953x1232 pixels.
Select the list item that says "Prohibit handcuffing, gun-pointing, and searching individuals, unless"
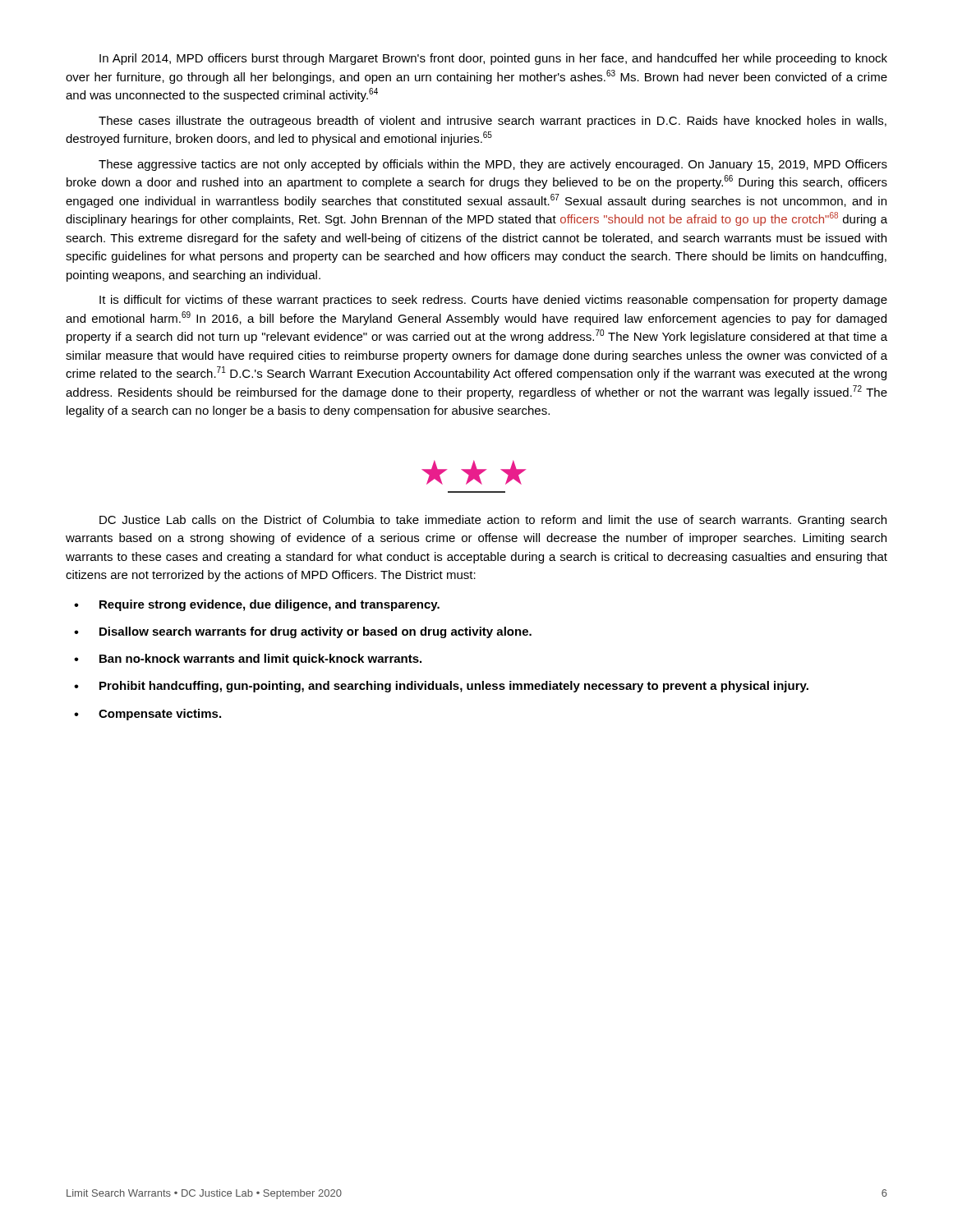tap(454, 686)
